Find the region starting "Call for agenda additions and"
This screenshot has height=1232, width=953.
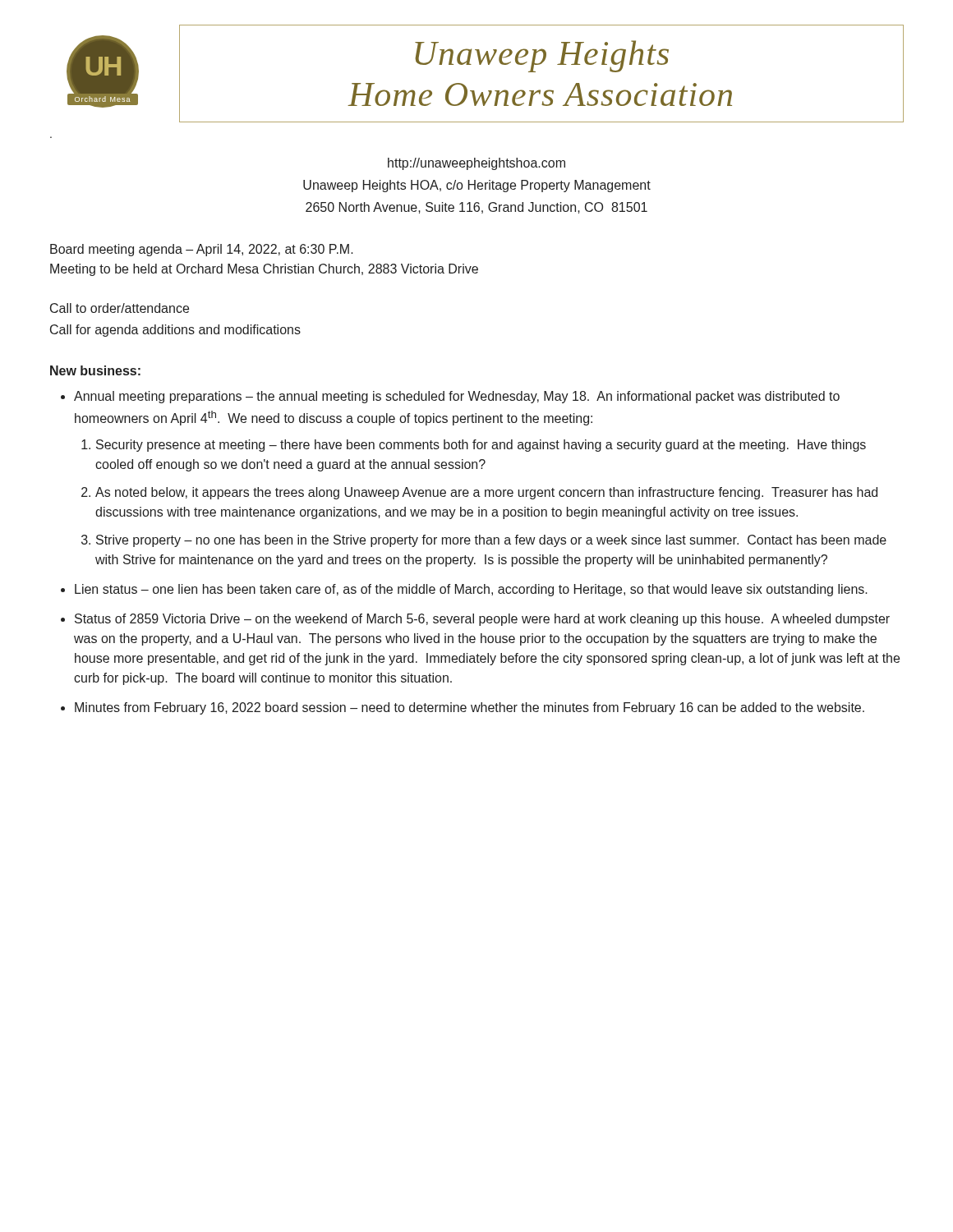coord(175,329)
